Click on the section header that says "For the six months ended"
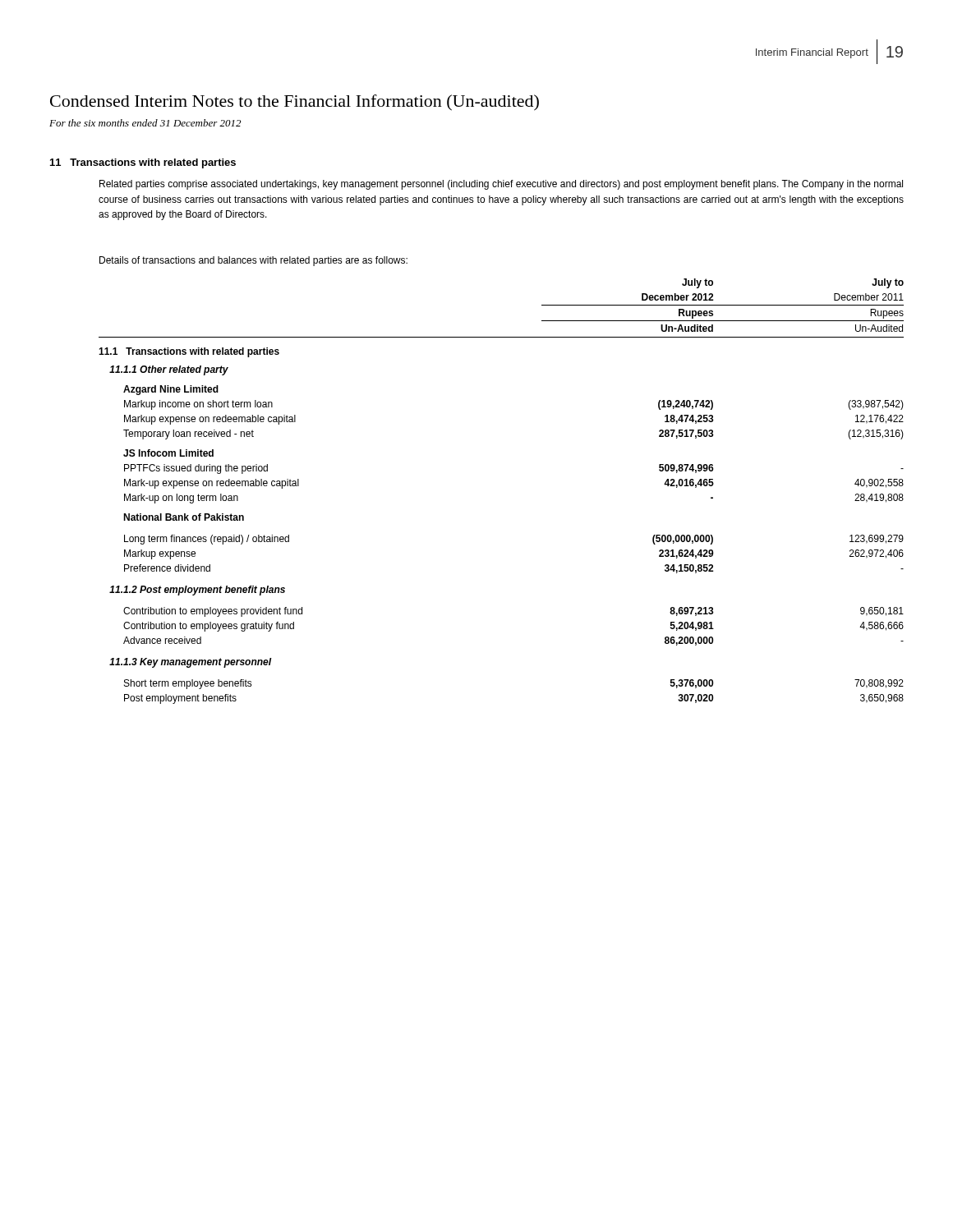 145,123
